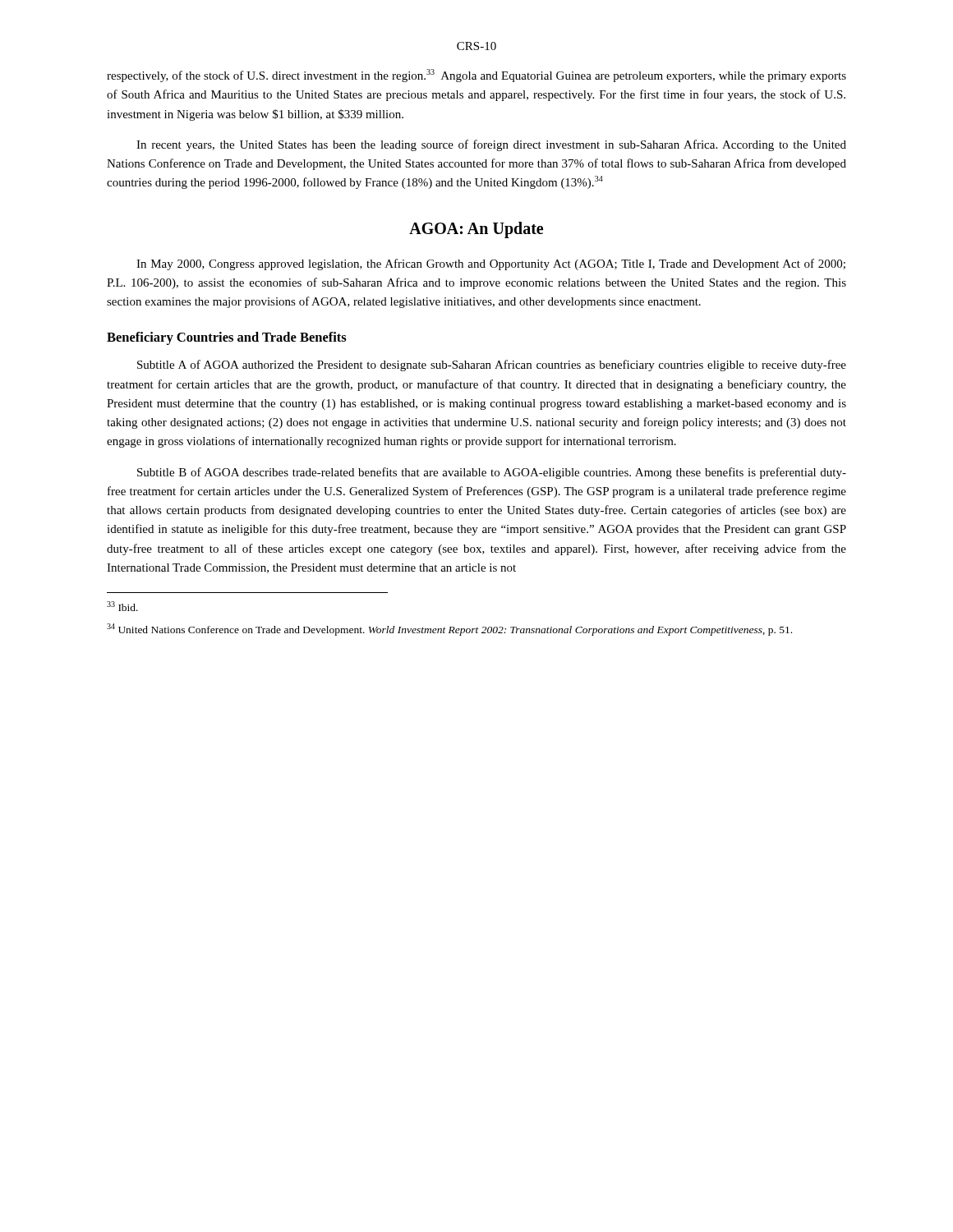Locate the block starting "Subtitle B of AGOA describes trade-related benefits"
Viewport: 953px width, 1232px height.
point(476,520)
